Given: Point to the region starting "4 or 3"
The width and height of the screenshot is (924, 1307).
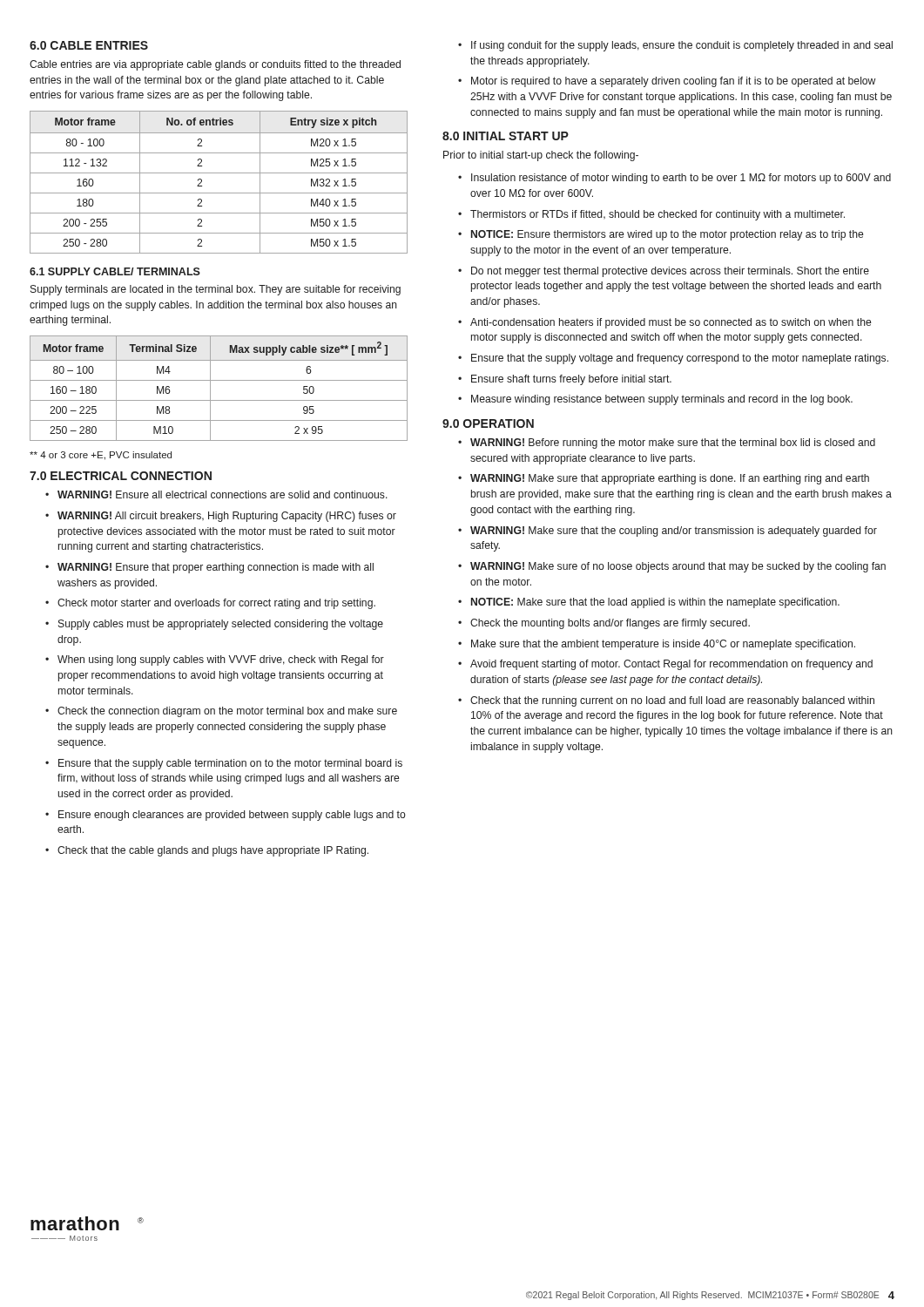Looking at the screenshot, I should [101, 456].
